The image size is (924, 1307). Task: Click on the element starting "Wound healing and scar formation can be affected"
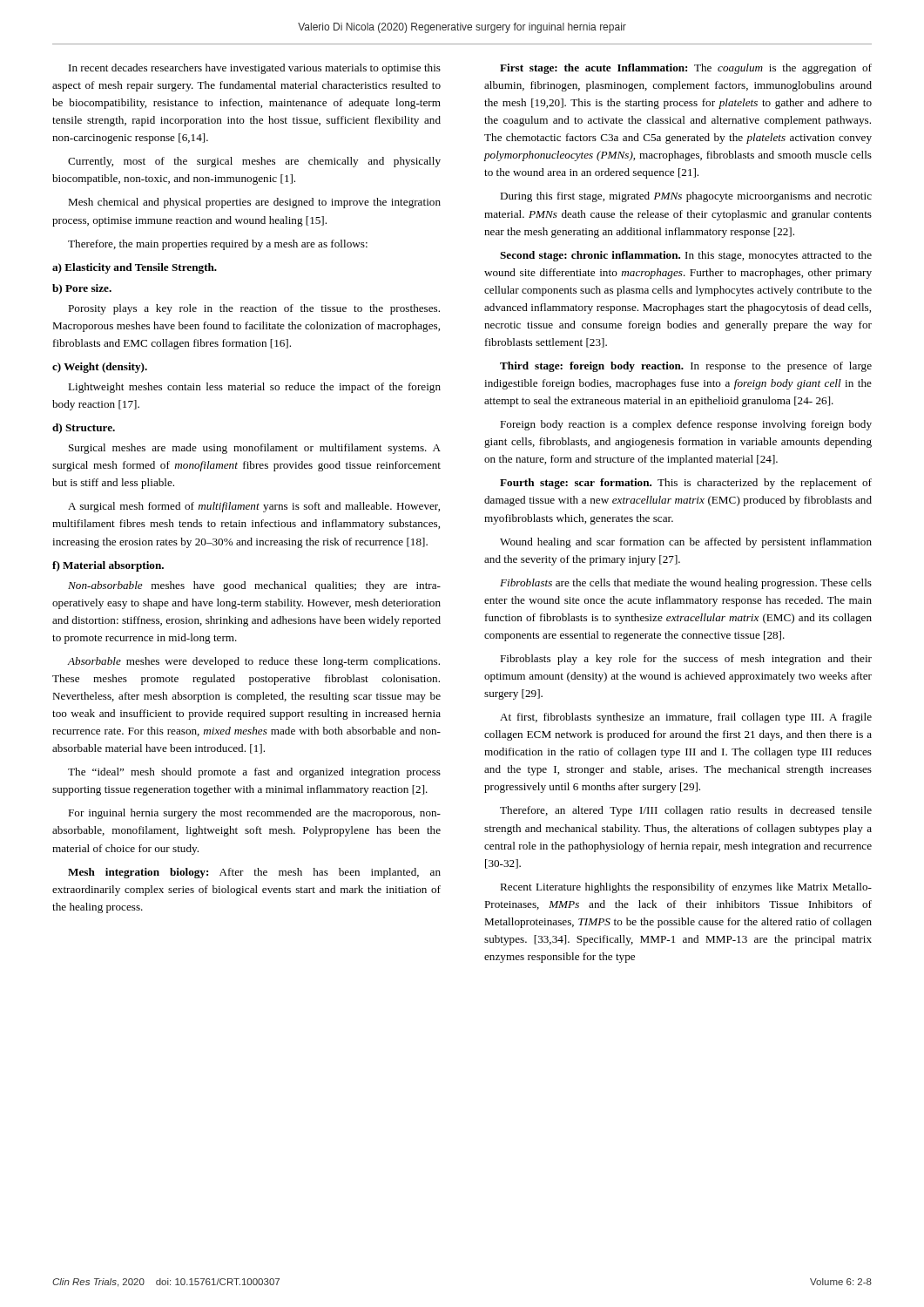pyautogui.click(x=678, y=550)
